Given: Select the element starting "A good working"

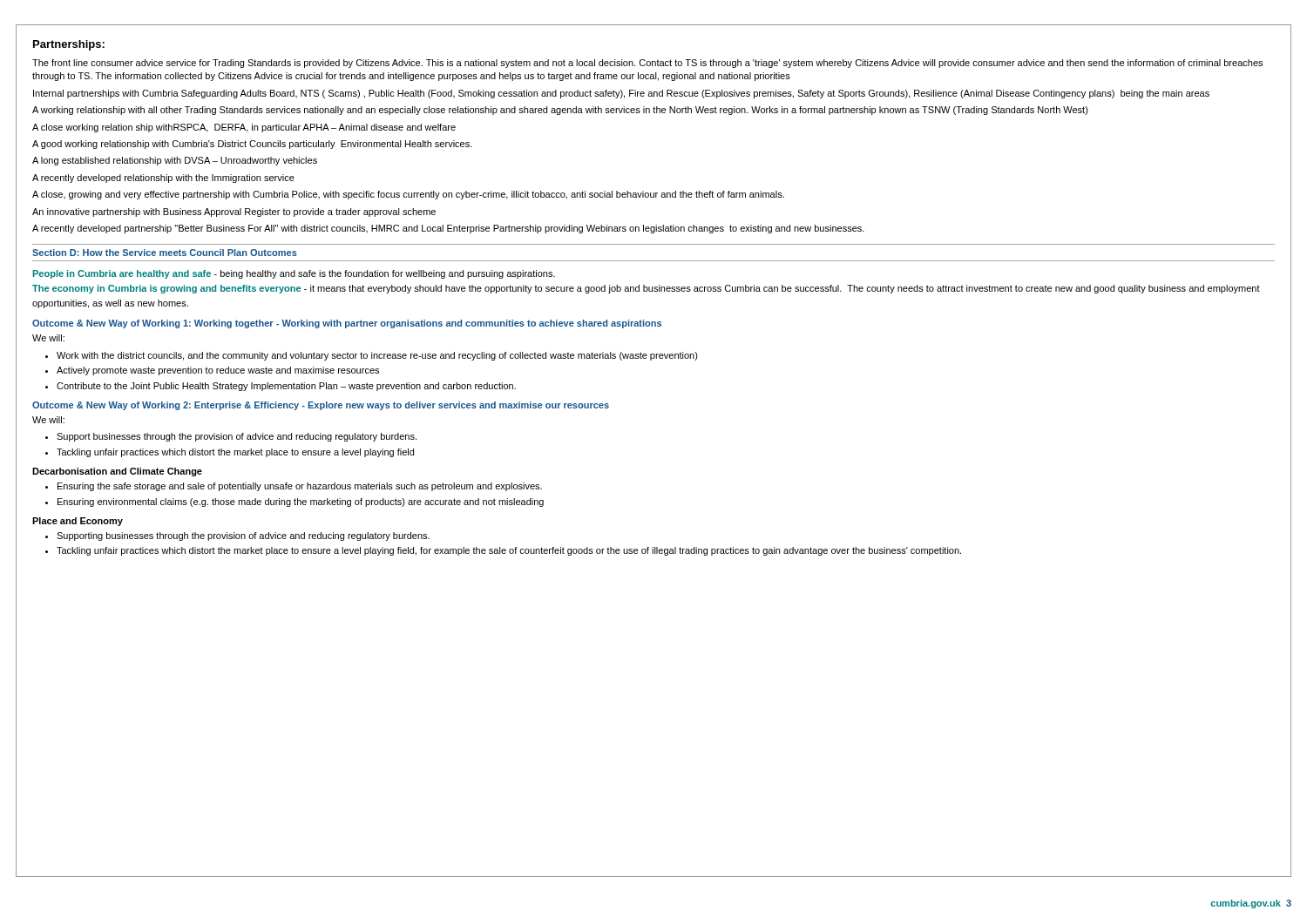Looking at the screenshot, I should pos(252,144).
